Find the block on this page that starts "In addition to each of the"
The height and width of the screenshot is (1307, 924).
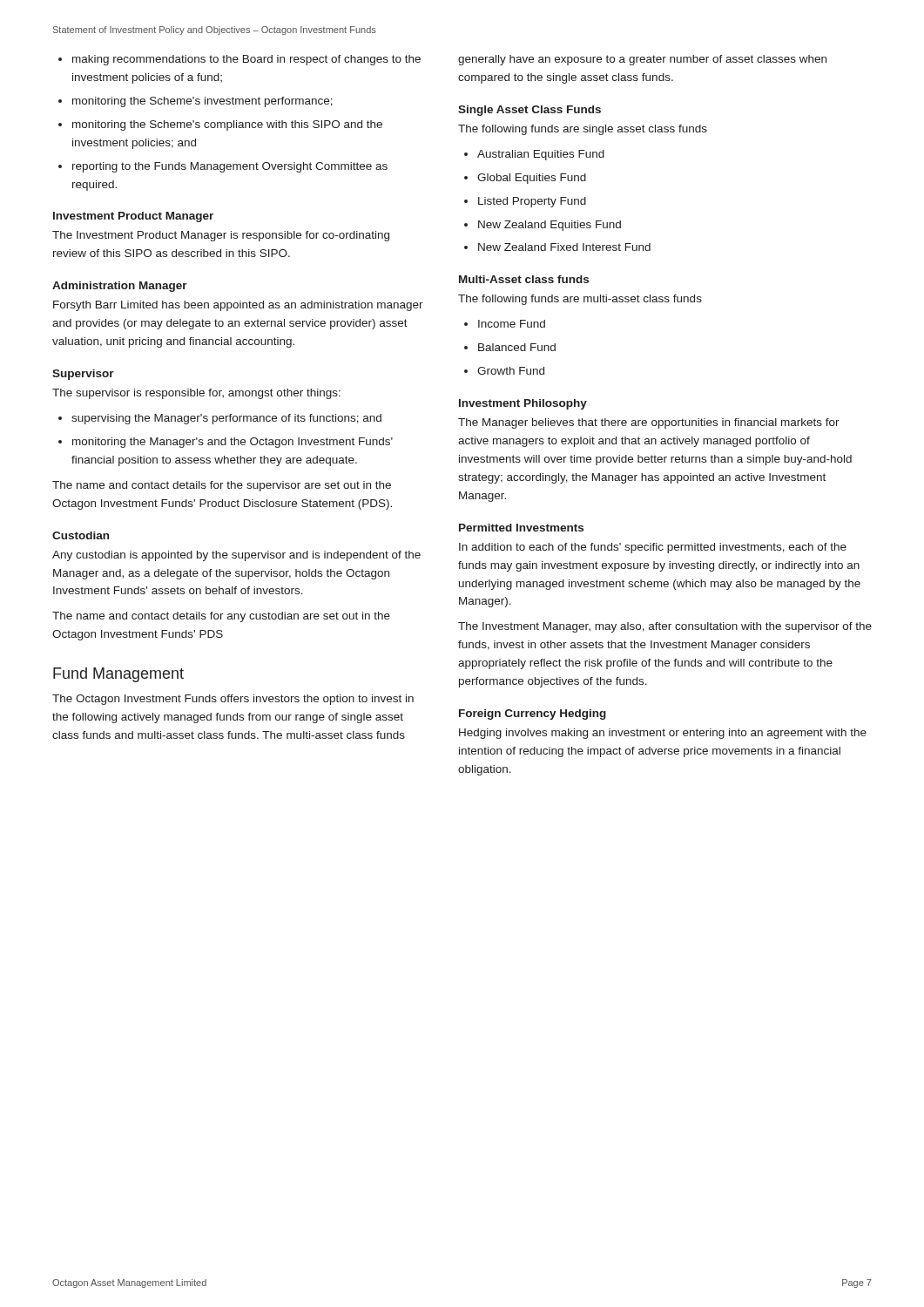pos(659,574)
